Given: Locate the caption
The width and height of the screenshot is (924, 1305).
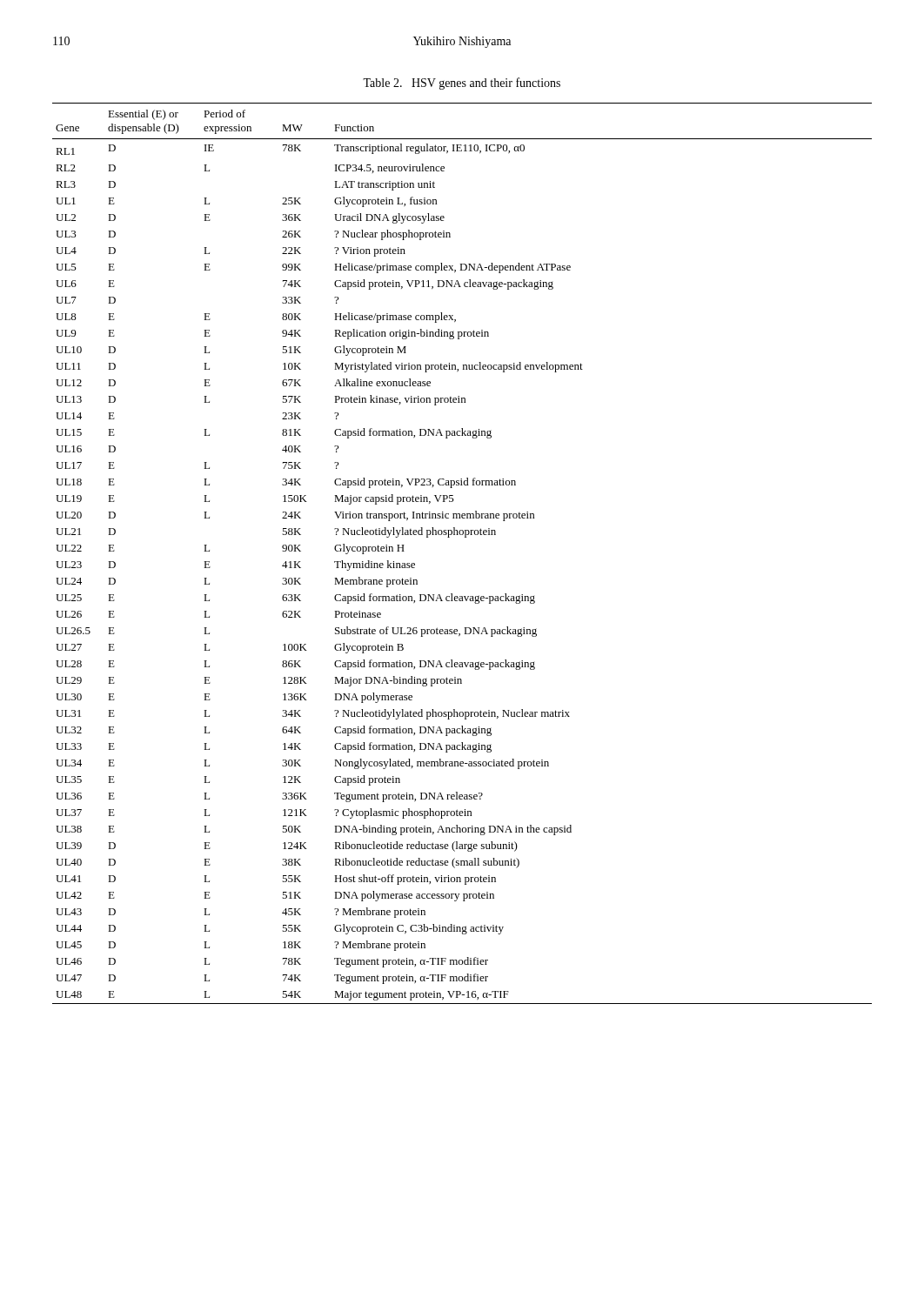Looking at the screenshot, I should click(x=462, y=83).
